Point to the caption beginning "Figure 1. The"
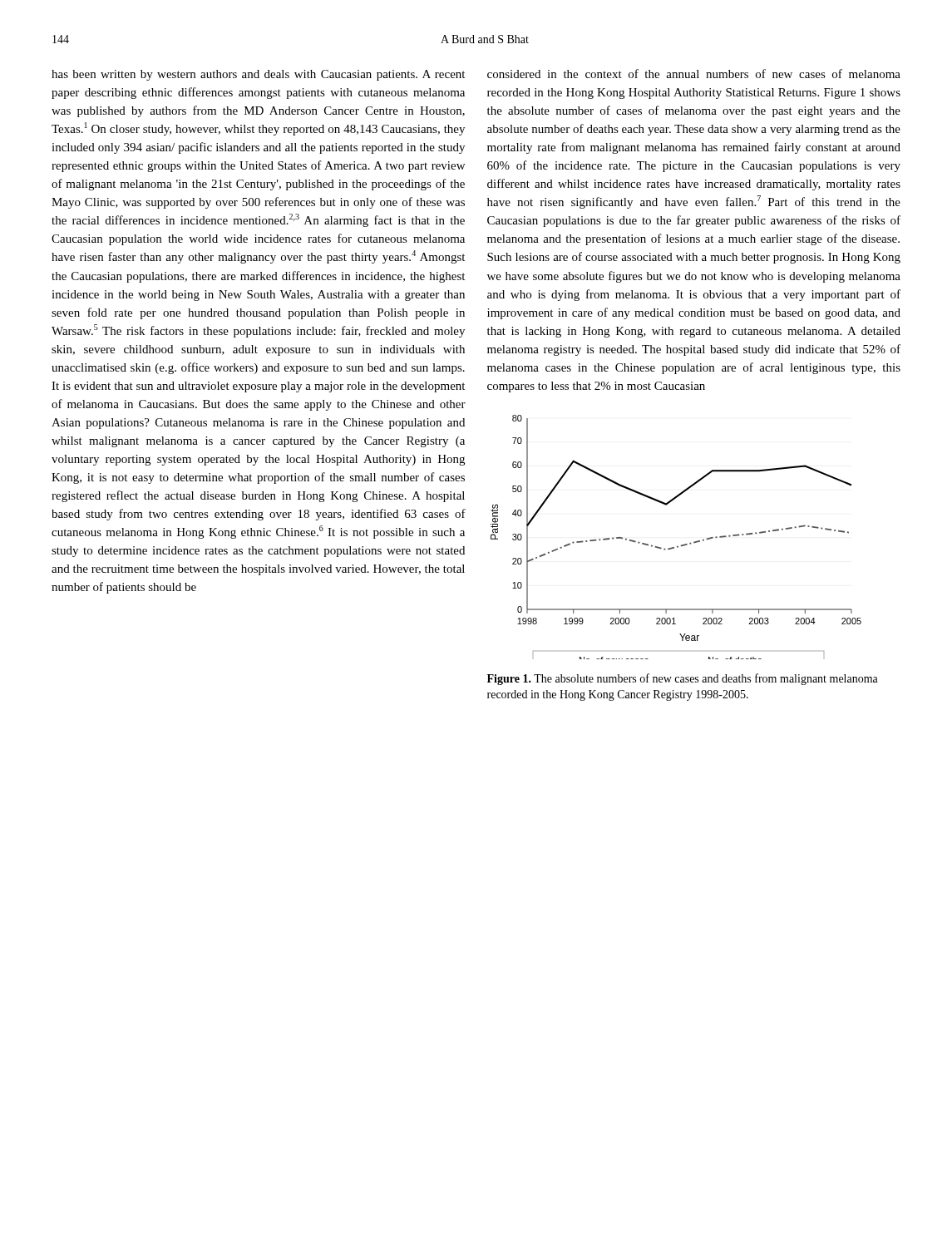This screenshot has height=1247, width=952. click(694, 687)
